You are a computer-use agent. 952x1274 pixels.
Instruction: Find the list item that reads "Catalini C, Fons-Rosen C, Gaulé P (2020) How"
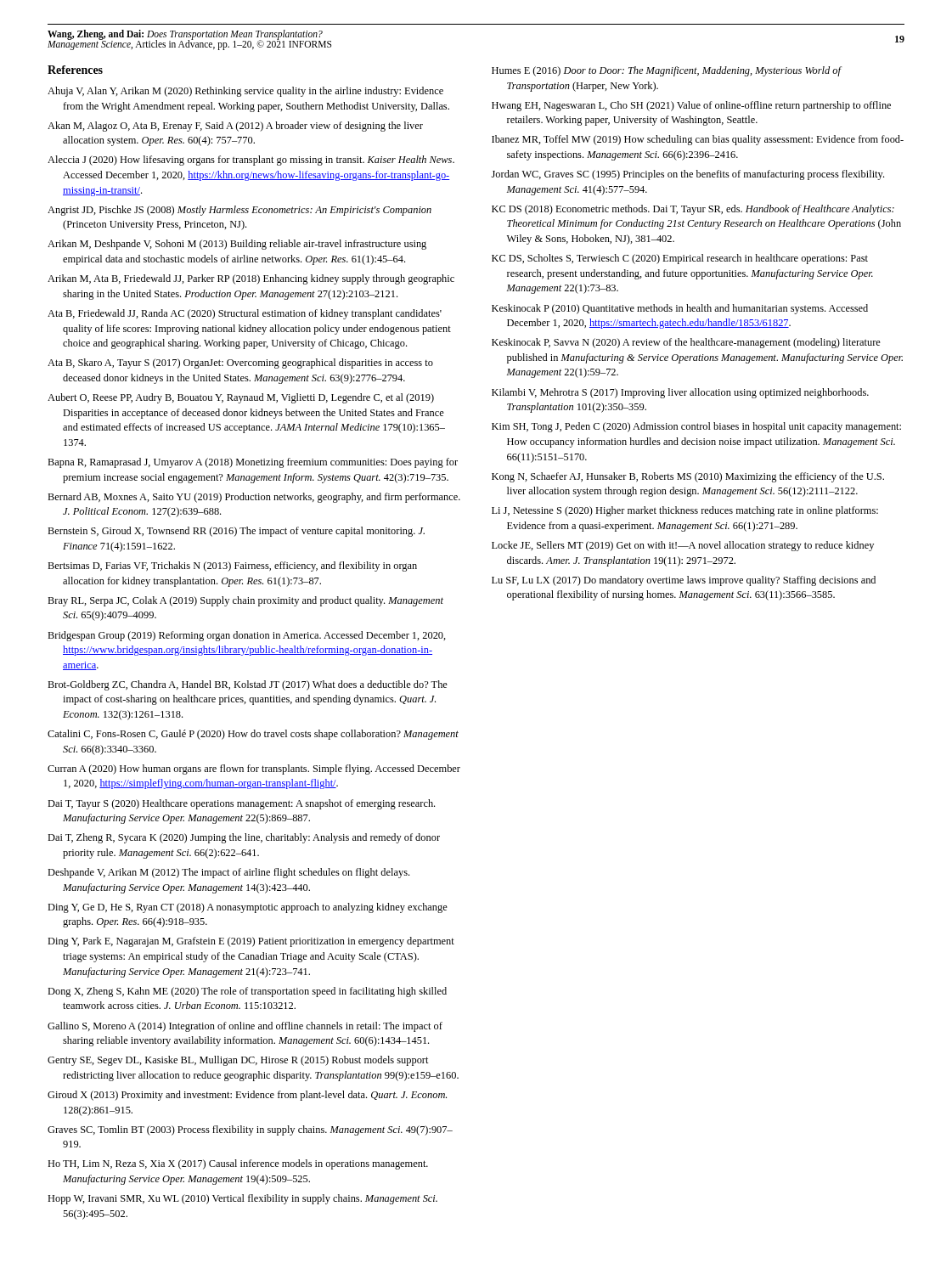click(253, 741)
